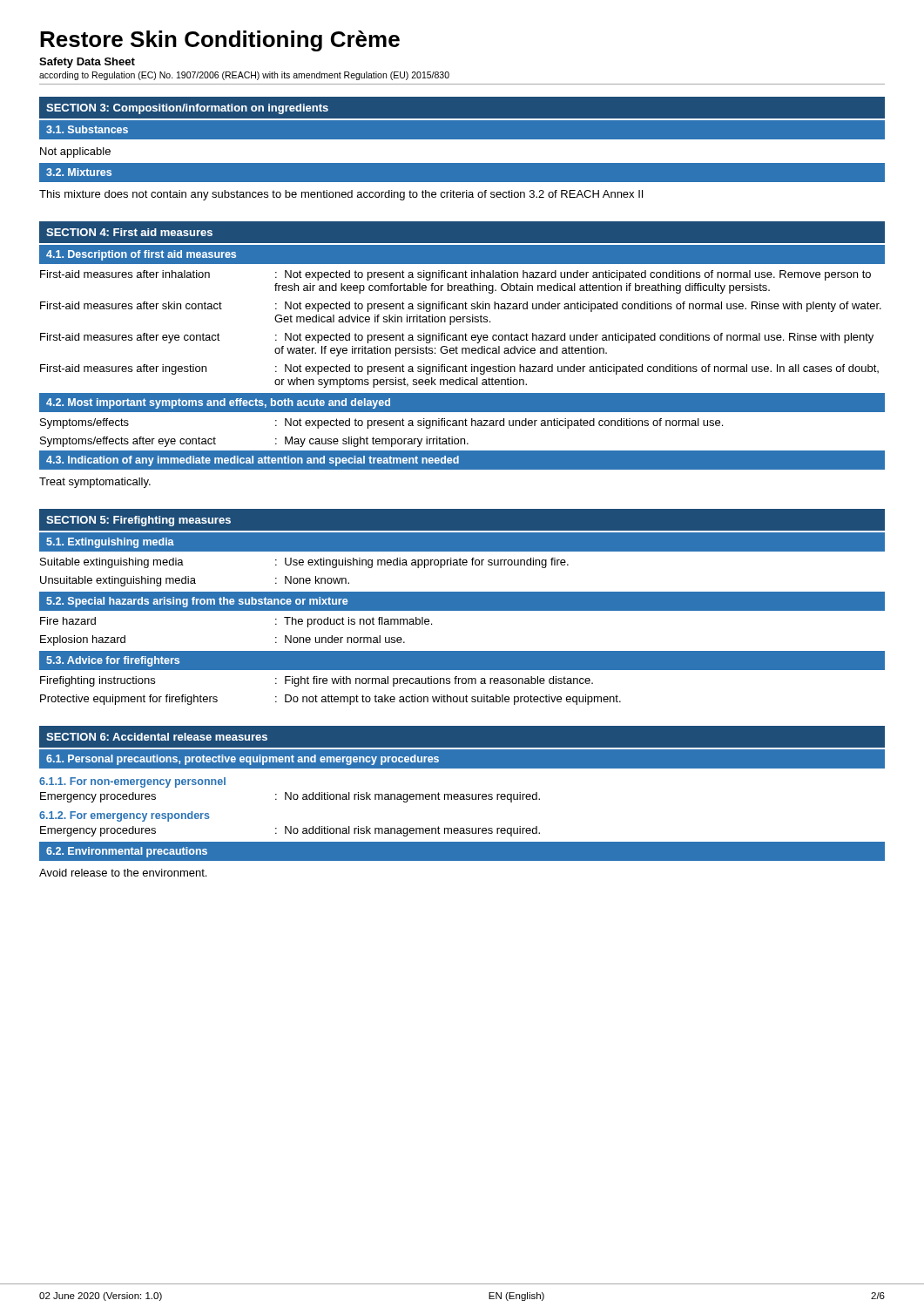Viewport: 924px width, 1307px height.
Task: Click on the text block that reads "First-aid measures after ingestion : Not expected"
Action: point(462,375)
